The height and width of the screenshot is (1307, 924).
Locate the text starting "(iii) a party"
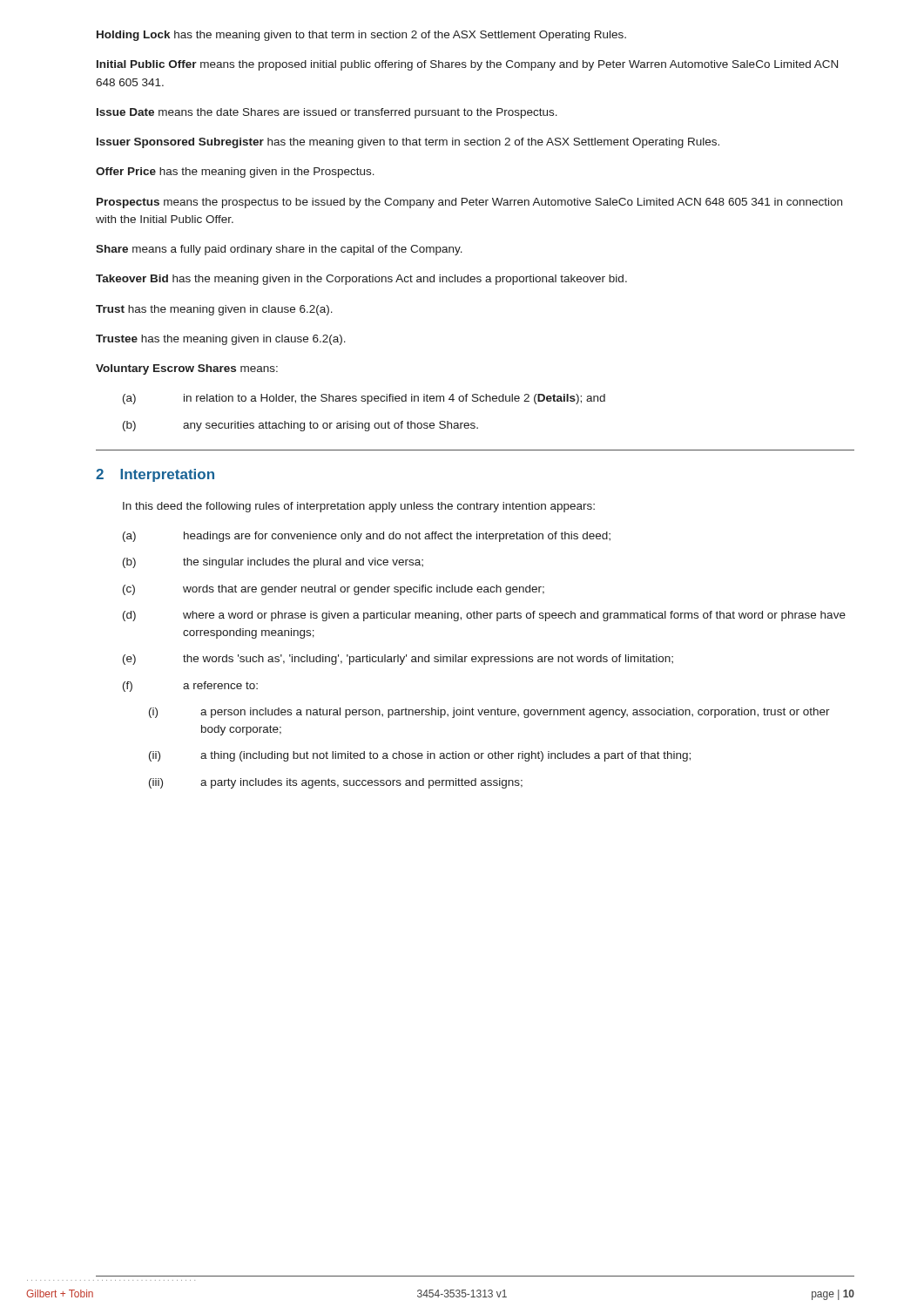(x=501, y=782)
